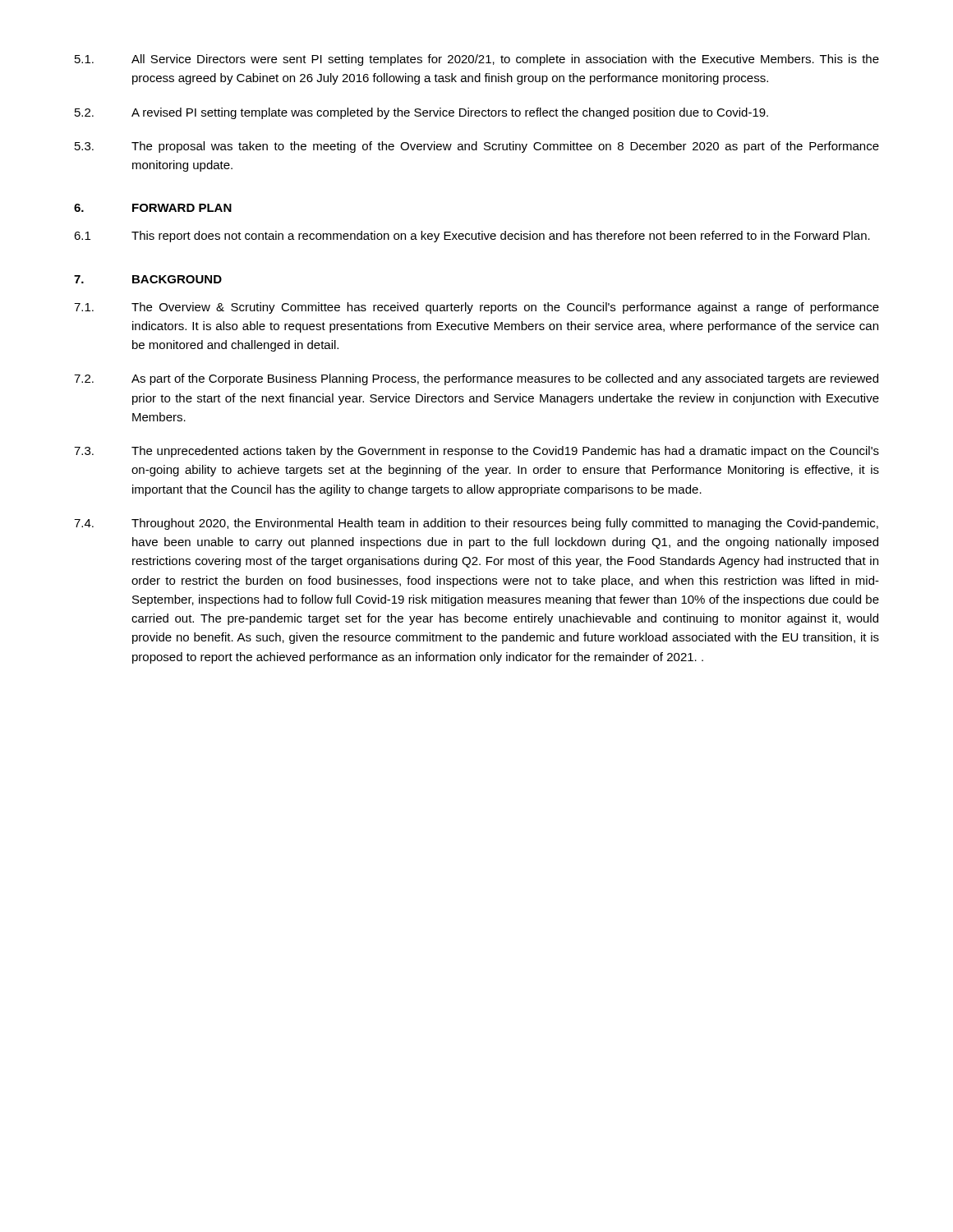Locate the list item containing "5.3. The proposal was"
Viewport: 953px width, 1232px height.
tap(476, 155)
